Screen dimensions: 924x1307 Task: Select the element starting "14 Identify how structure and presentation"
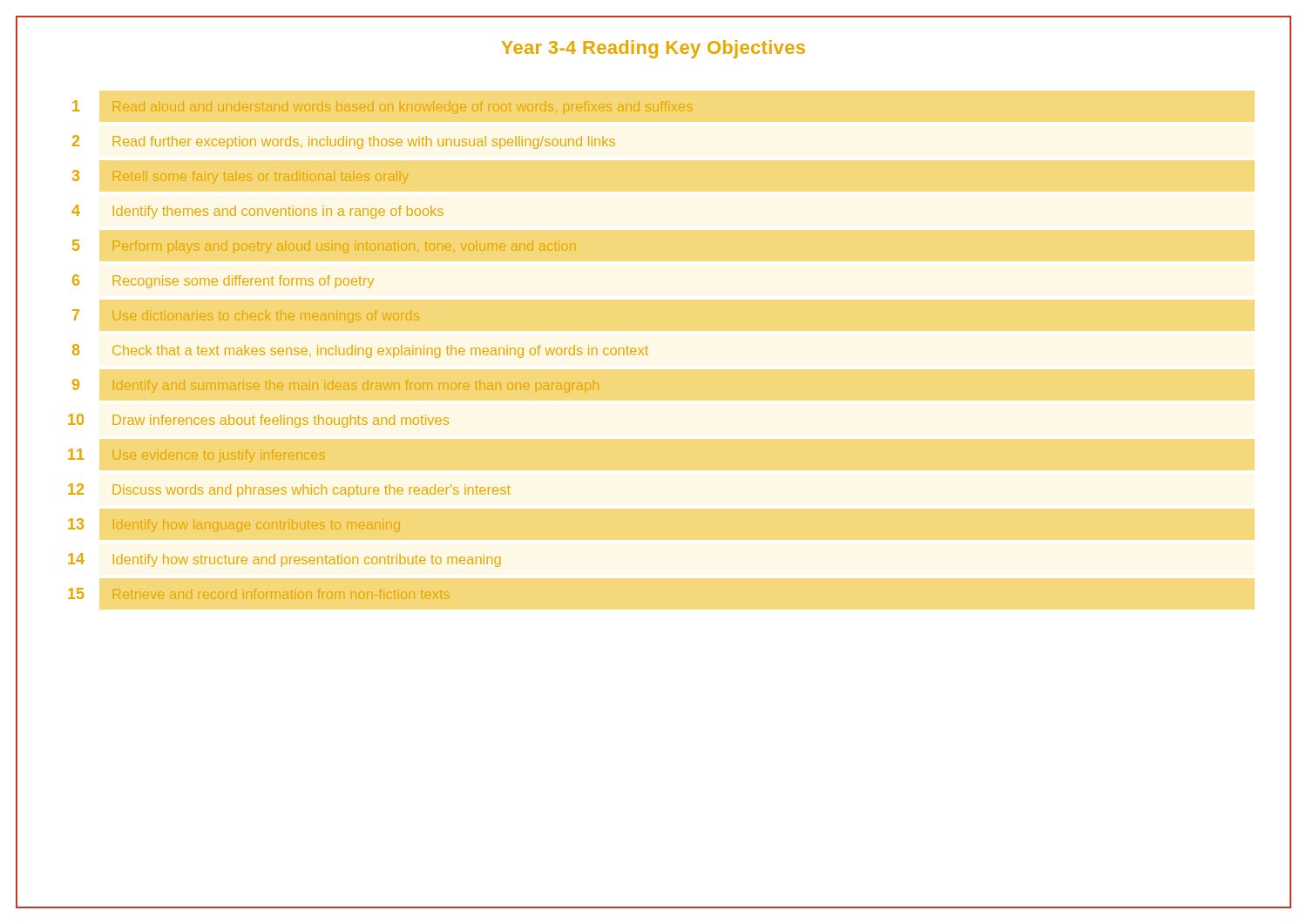(284, 560)
